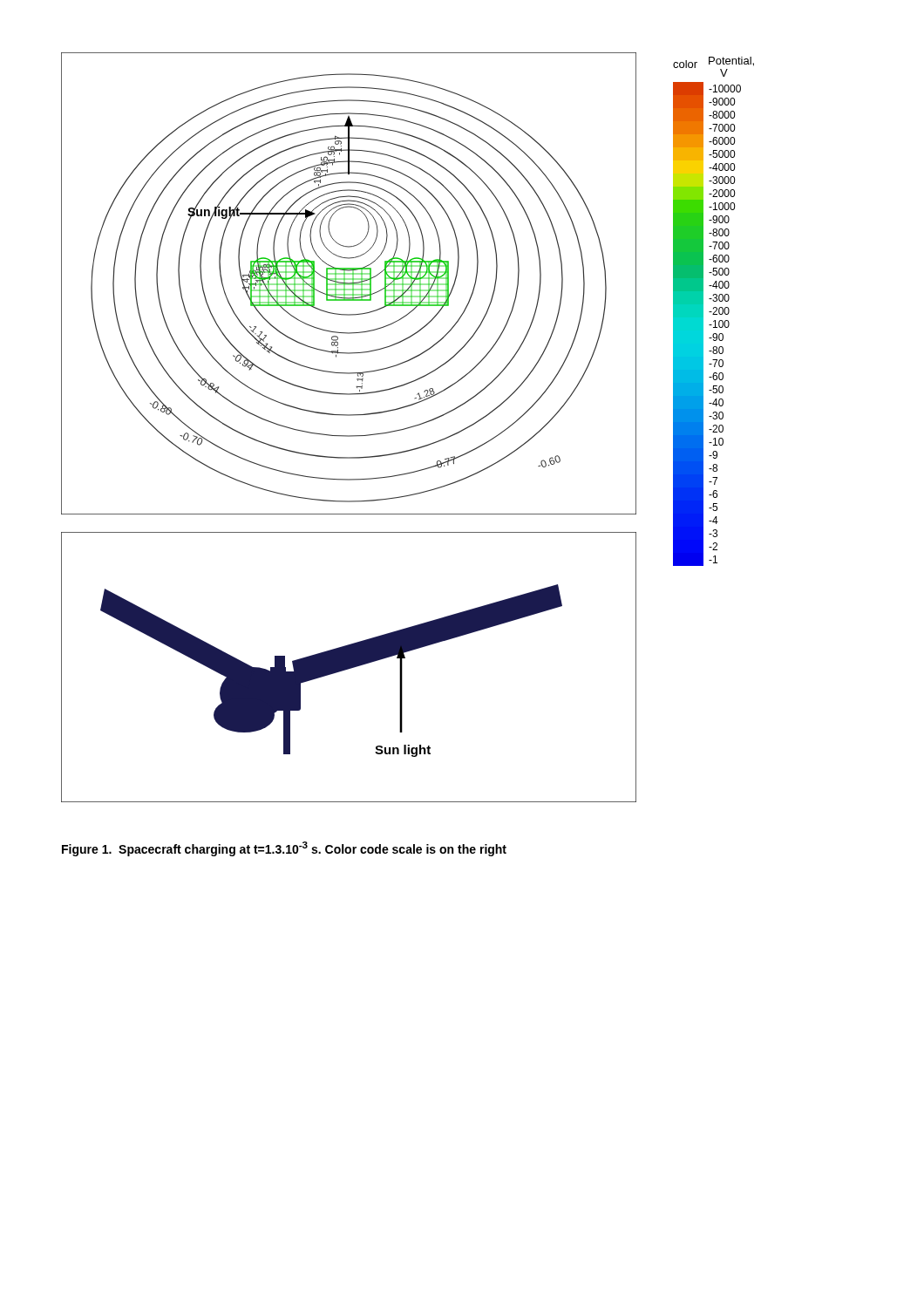Find the engineering diagram

pos(349,283)
